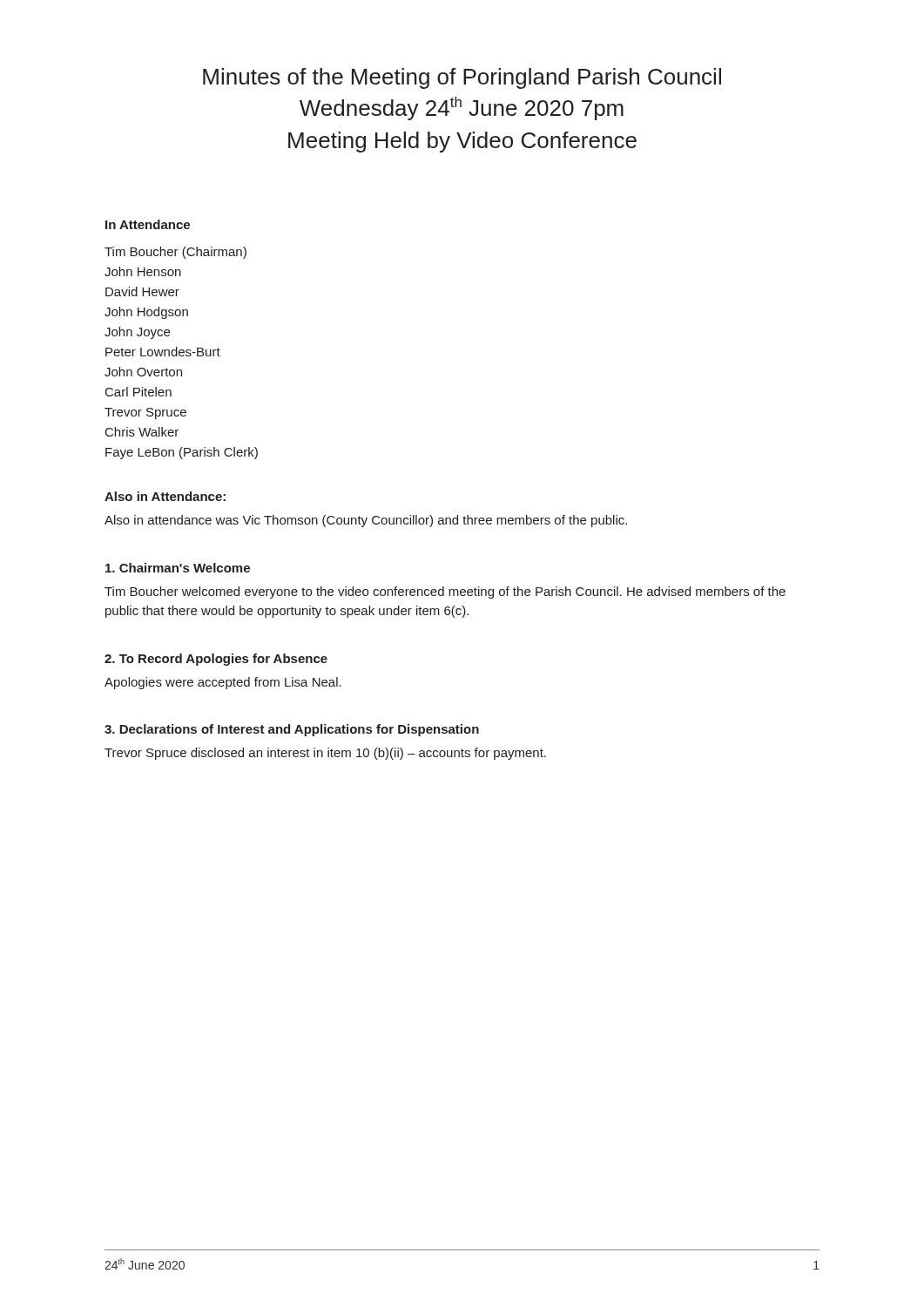Click on the list item that says "Tim Boucher (Chairman)"

coord(176,252)
